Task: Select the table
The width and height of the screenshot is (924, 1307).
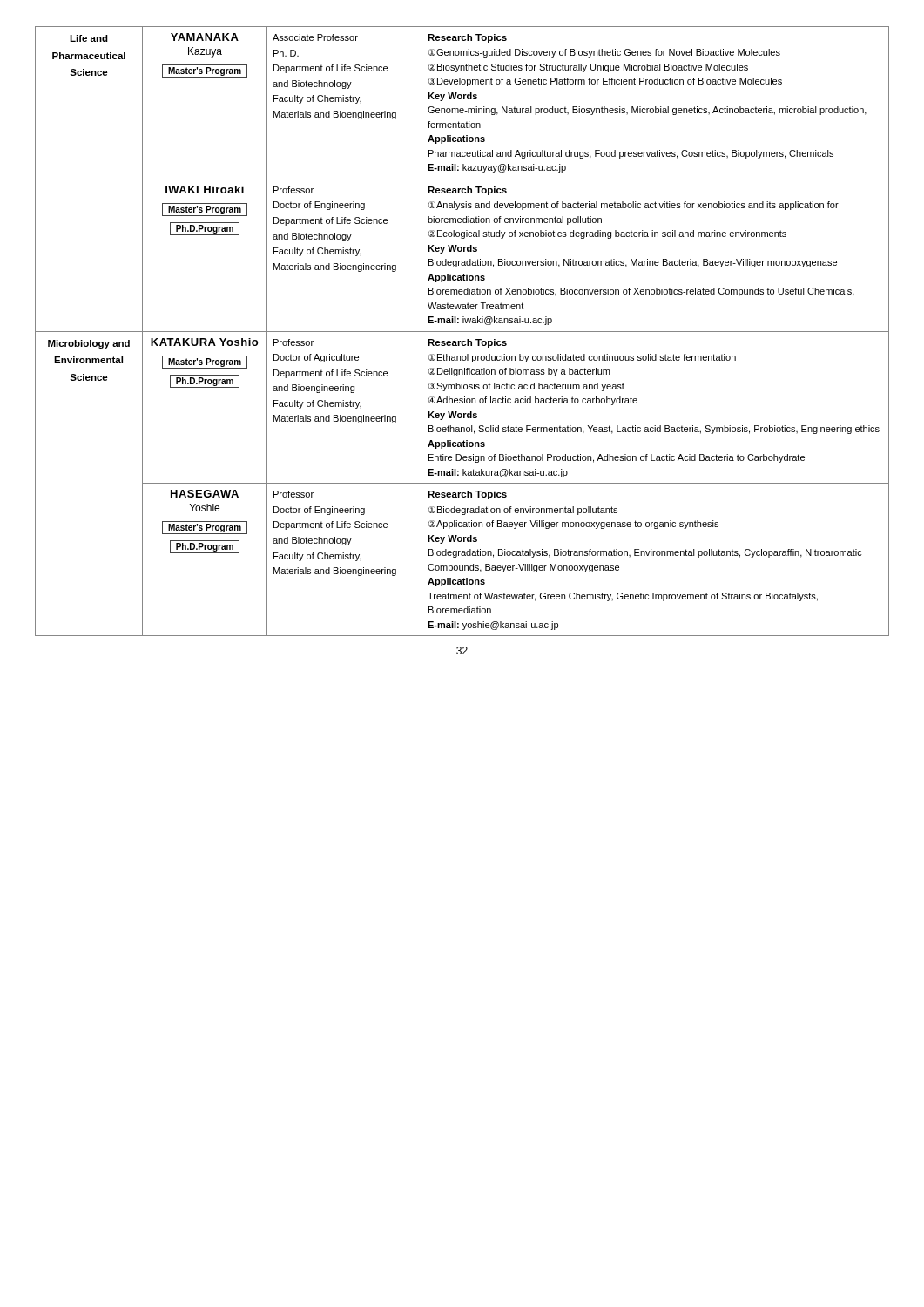Action: [x=462, y=331]
